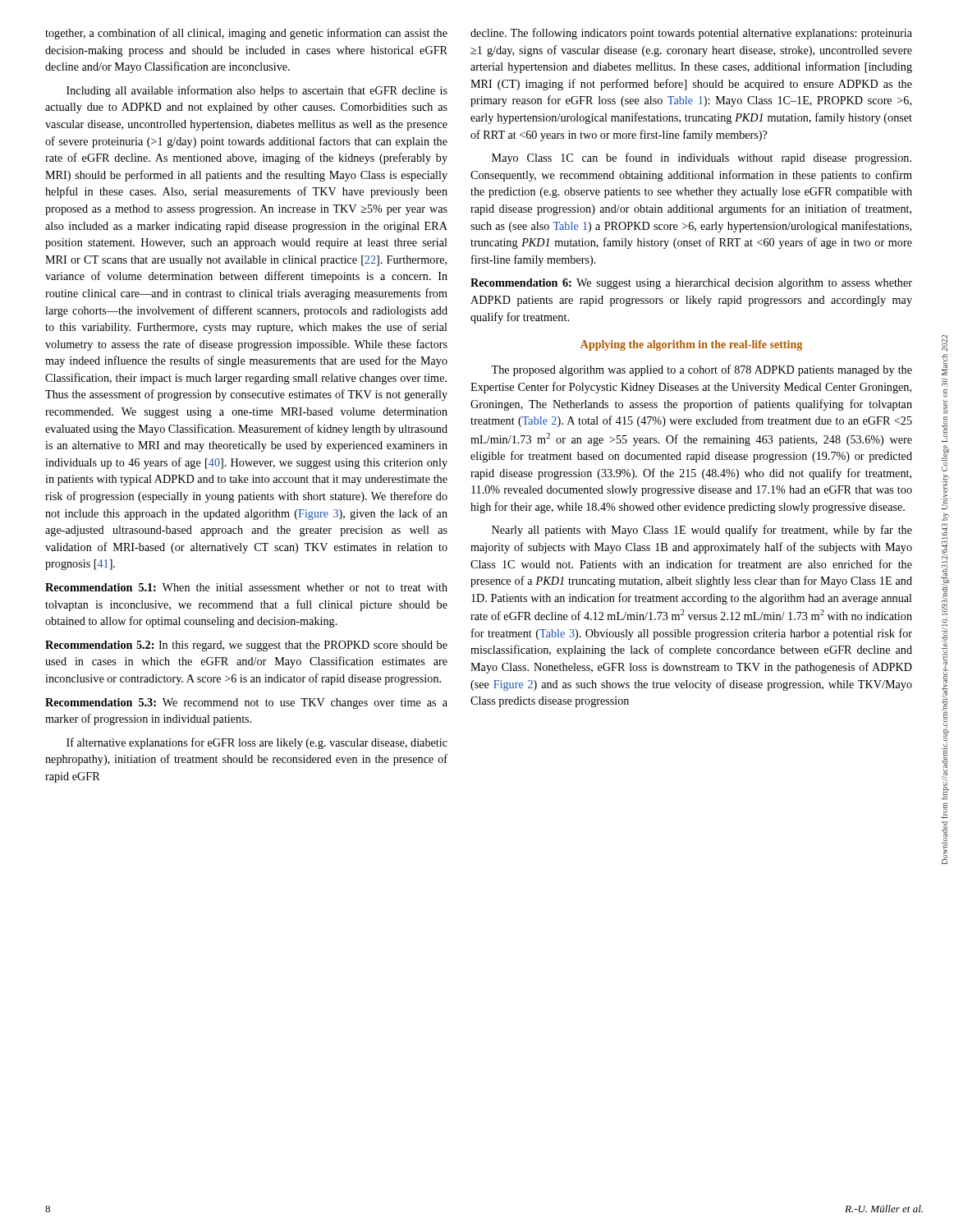Click on the block starting "decline. The following indicators point towards potential alternative"
Image resolution: width=954 pixels, height=1232 pixels.
691,84
